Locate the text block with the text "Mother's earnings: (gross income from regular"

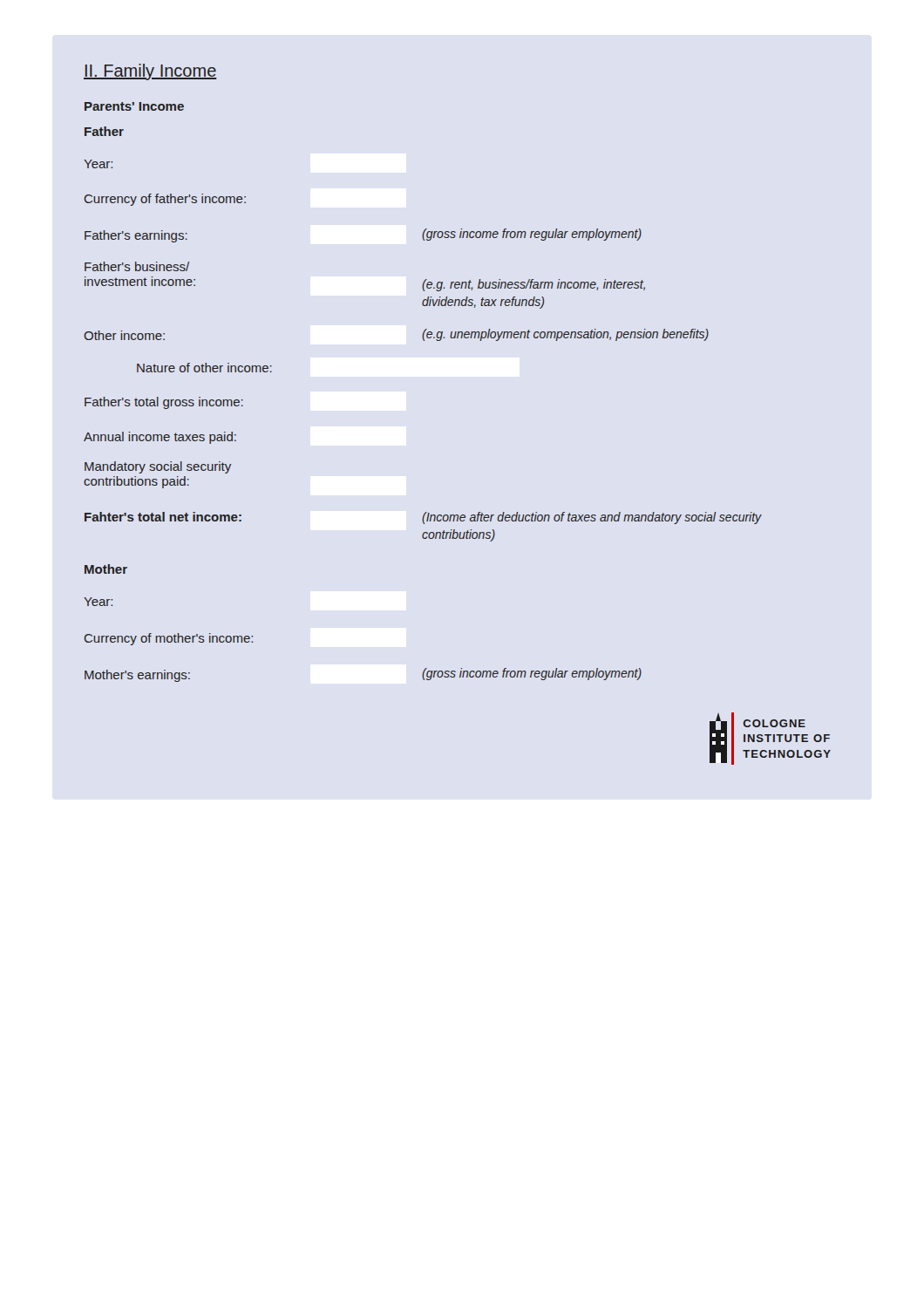pos(141,675)
